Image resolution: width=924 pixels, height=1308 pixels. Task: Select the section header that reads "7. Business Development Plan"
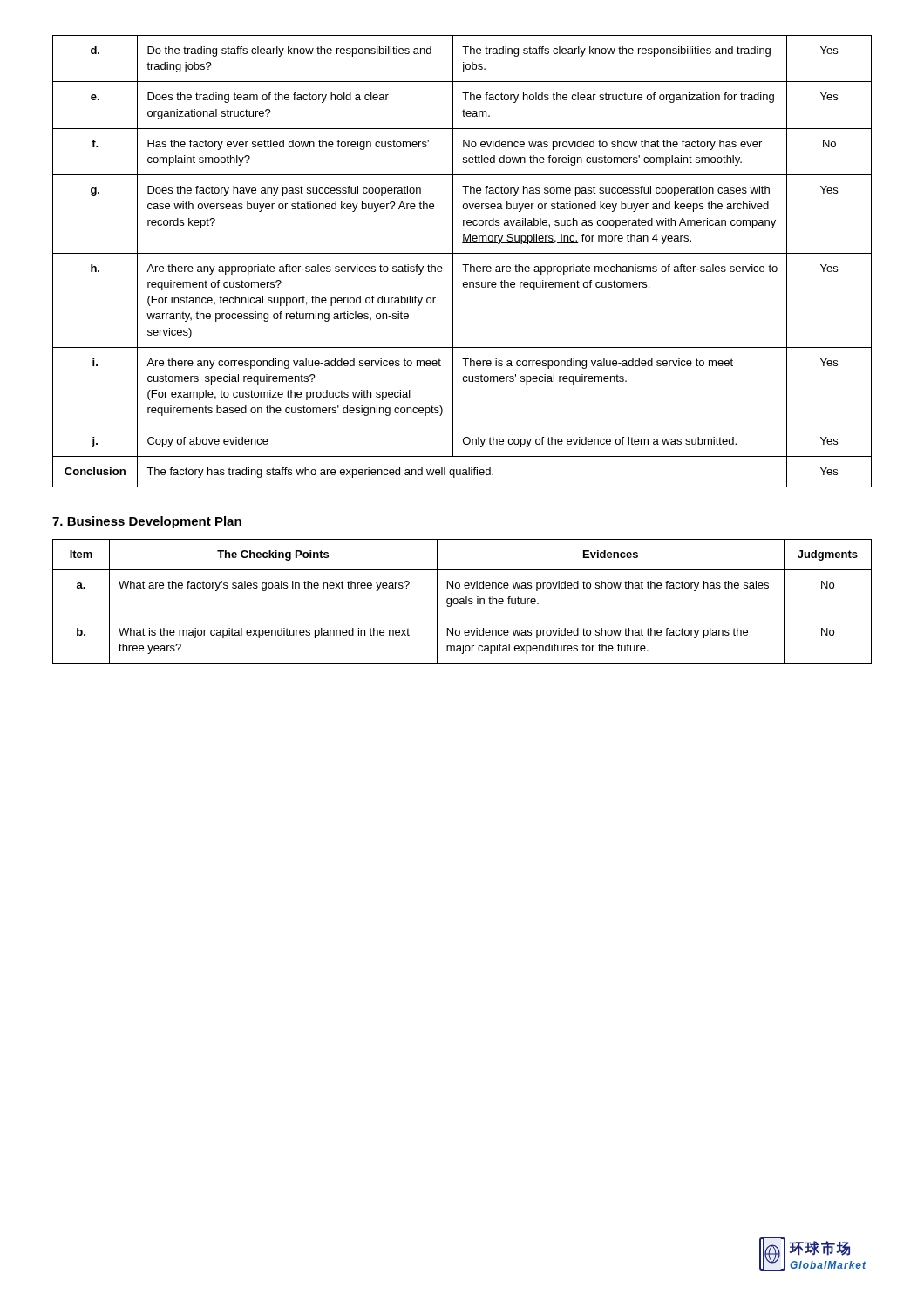tap(147, 521)
